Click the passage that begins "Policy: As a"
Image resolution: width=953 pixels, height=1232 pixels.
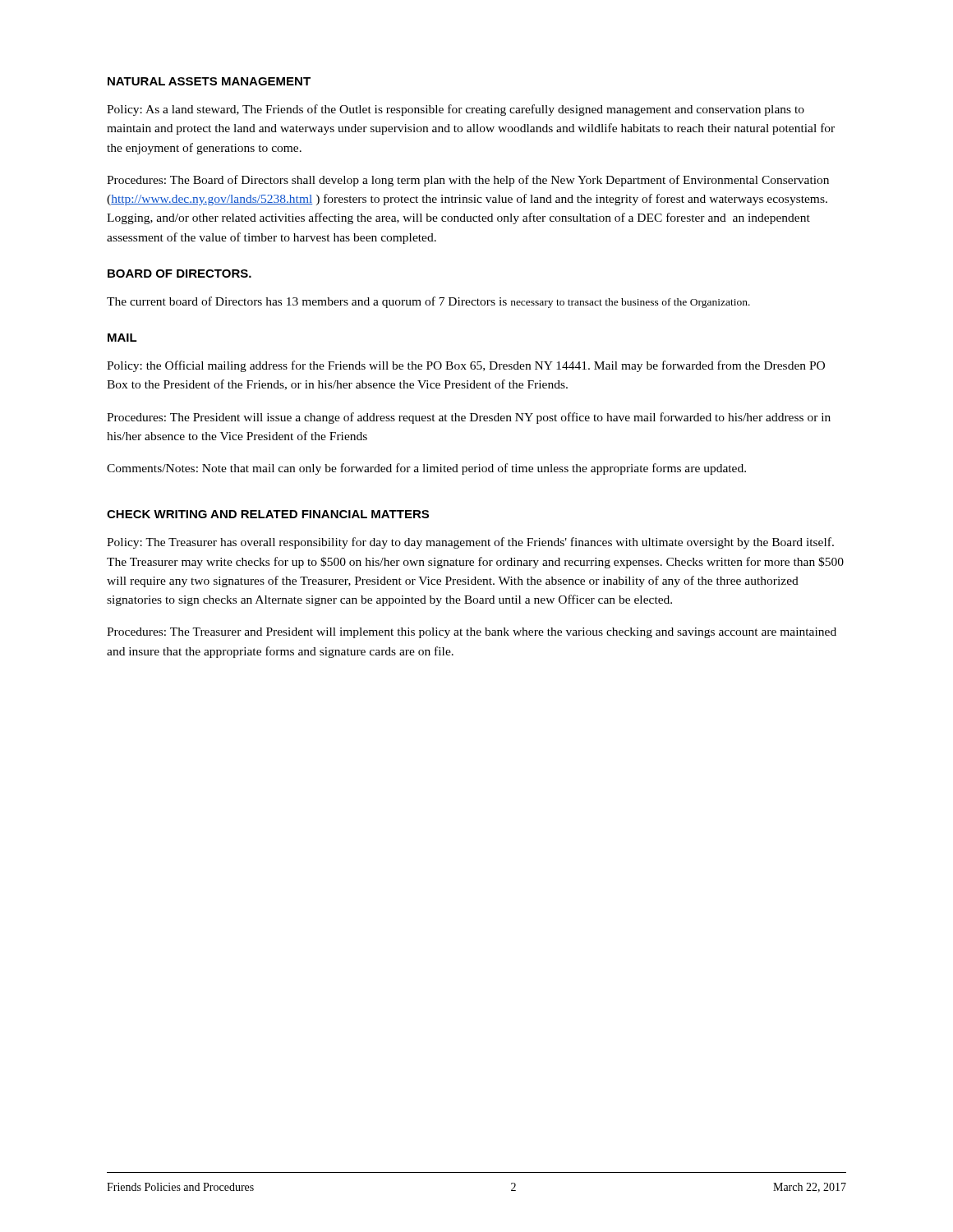(x=471, y=128)
